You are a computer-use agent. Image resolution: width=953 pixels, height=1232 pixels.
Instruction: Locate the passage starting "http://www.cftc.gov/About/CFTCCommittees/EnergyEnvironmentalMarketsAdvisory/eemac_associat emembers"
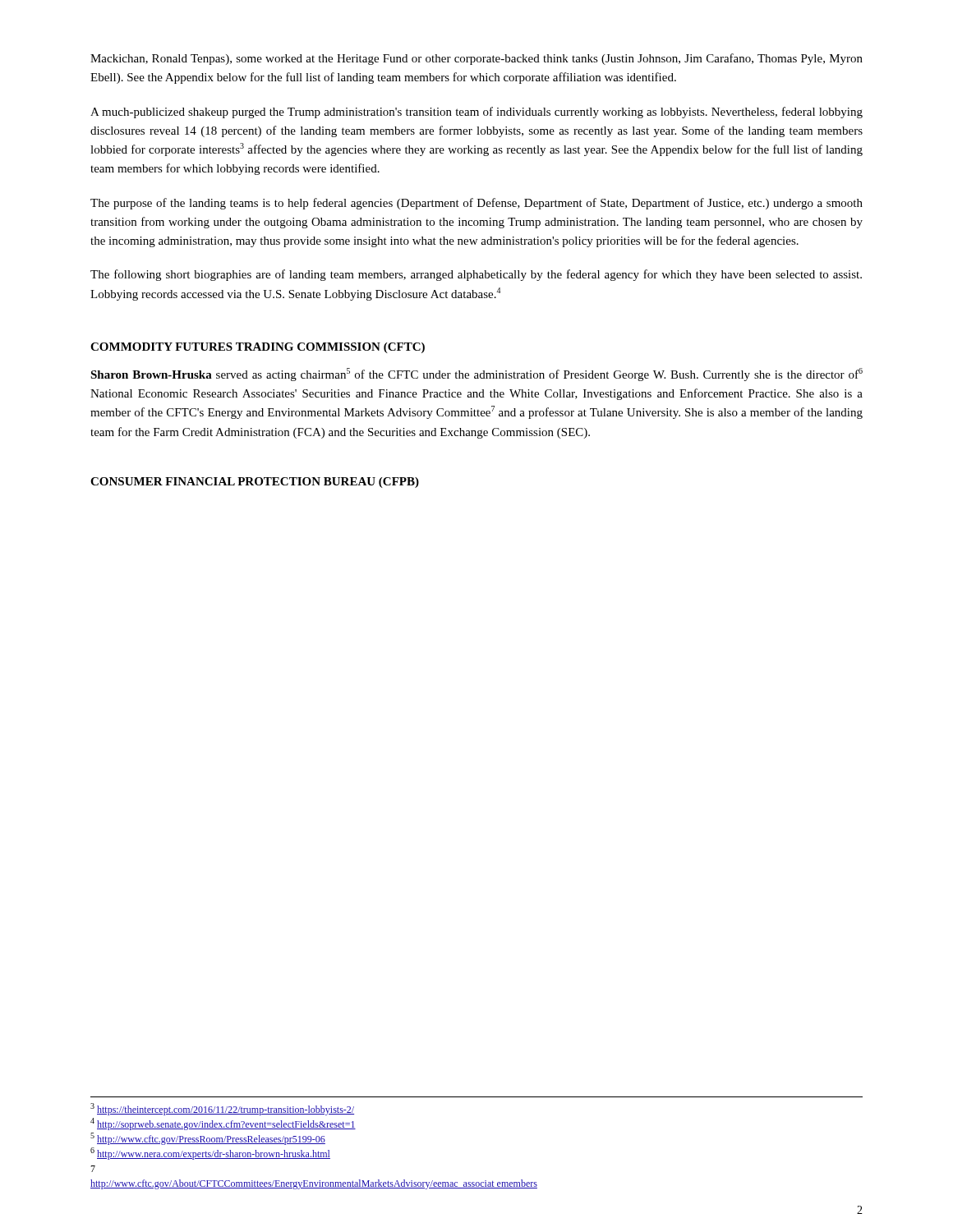tap(314, 1184)
